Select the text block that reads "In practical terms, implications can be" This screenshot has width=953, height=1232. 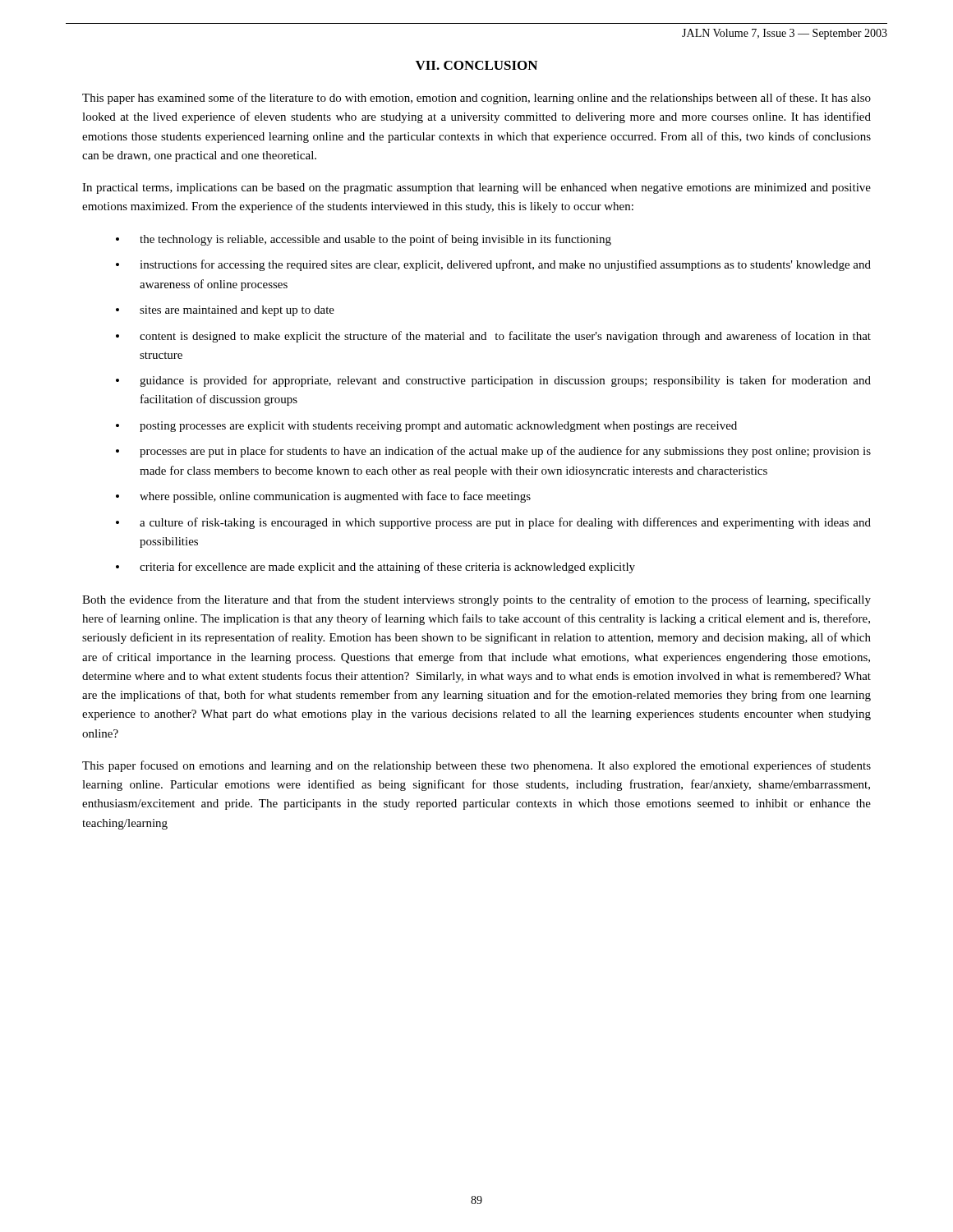(x=476, y=197)
